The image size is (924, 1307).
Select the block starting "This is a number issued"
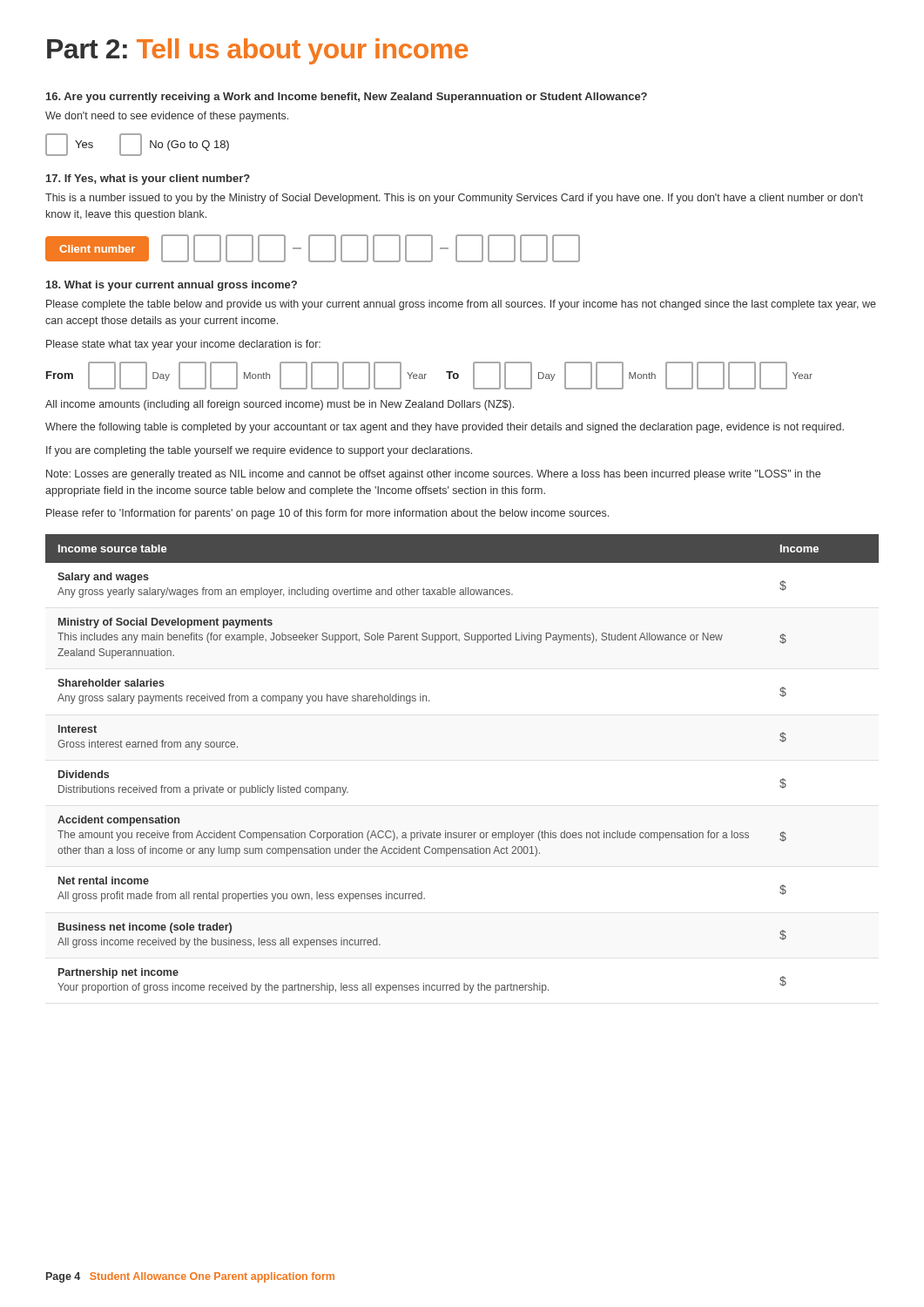coord(462,206)
